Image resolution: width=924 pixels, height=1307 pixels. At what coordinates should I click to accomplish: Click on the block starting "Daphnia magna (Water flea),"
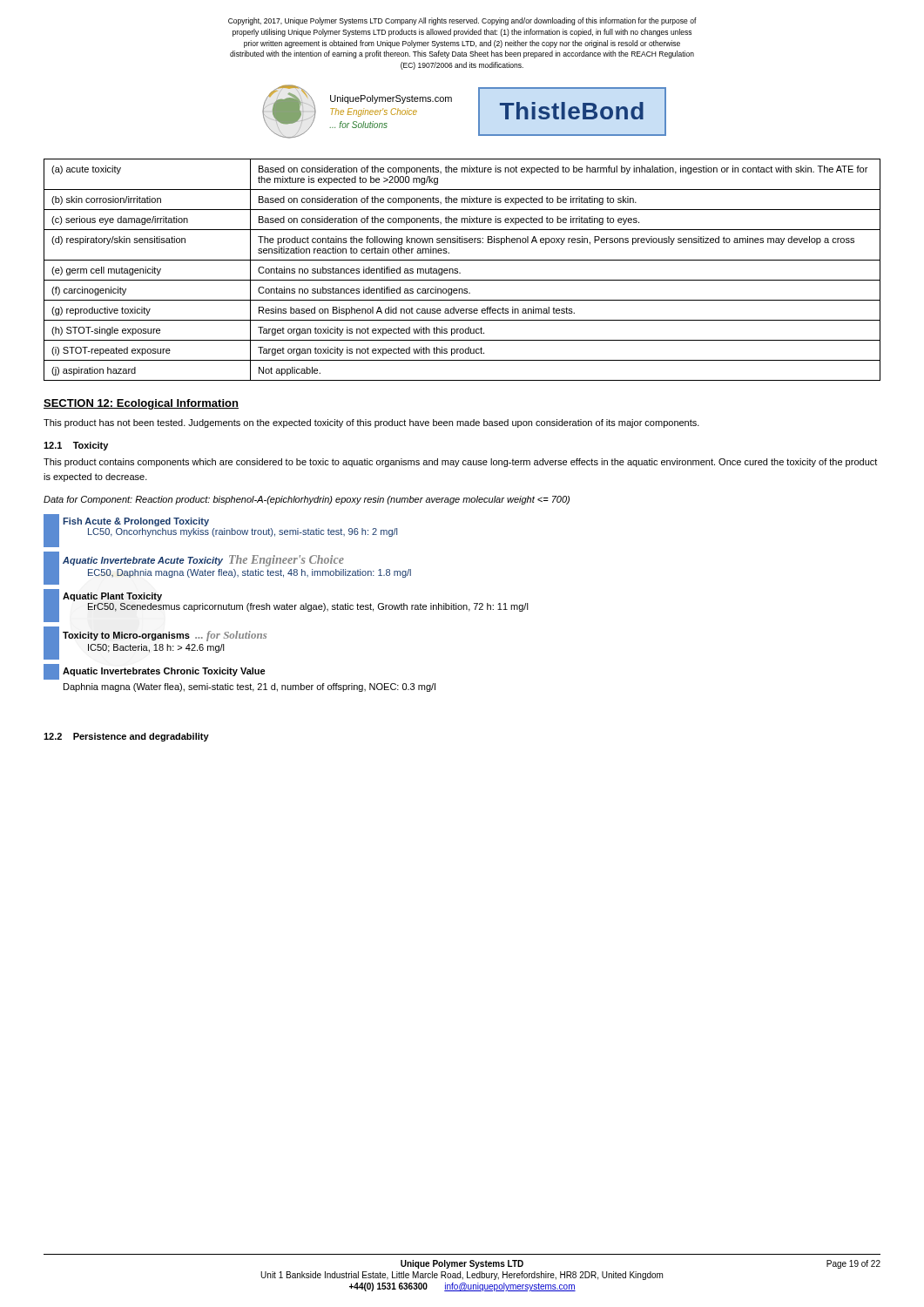coord(249,686)
